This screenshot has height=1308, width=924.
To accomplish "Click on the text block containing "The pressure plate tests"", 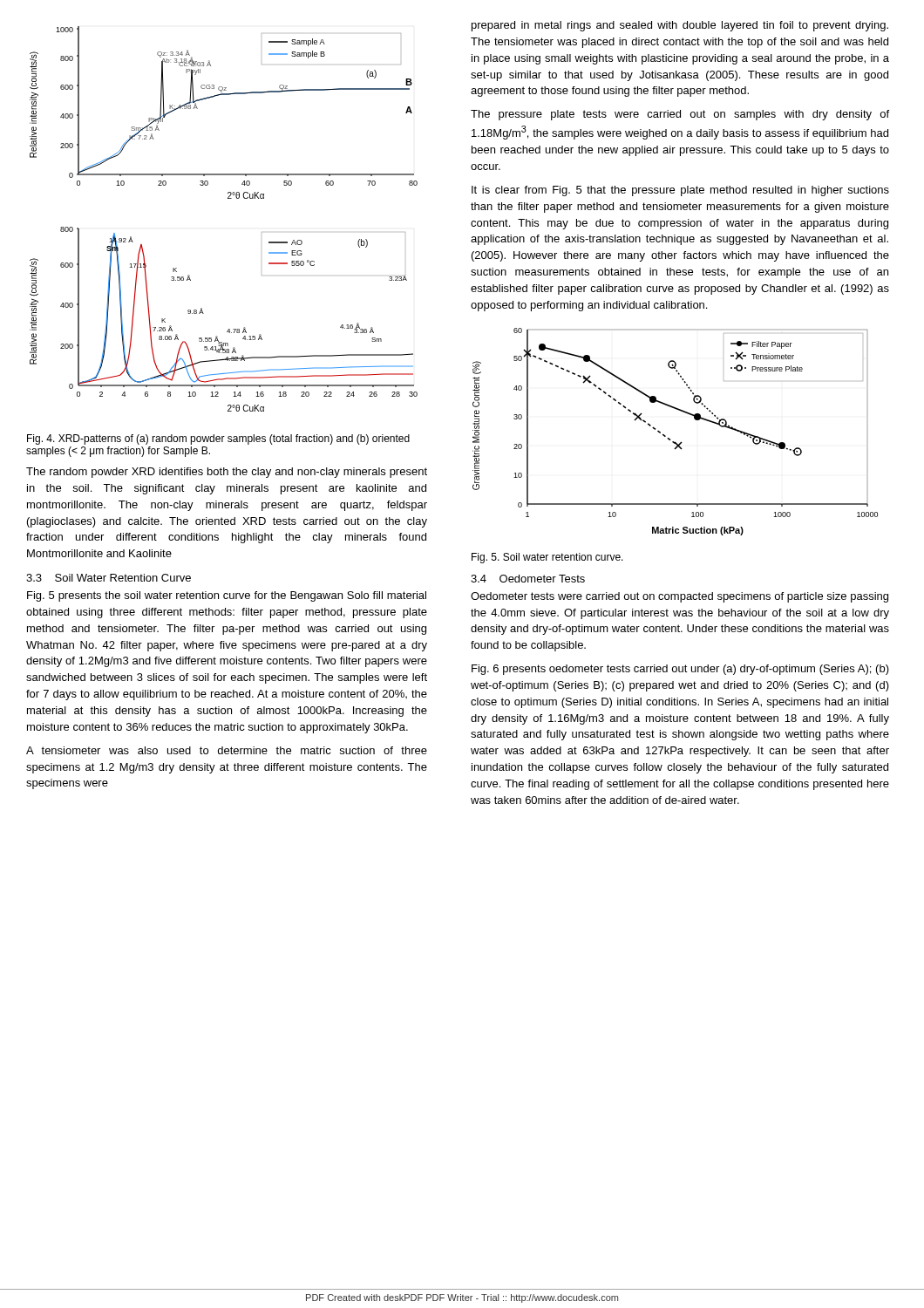I will click(x=680, y=140).
